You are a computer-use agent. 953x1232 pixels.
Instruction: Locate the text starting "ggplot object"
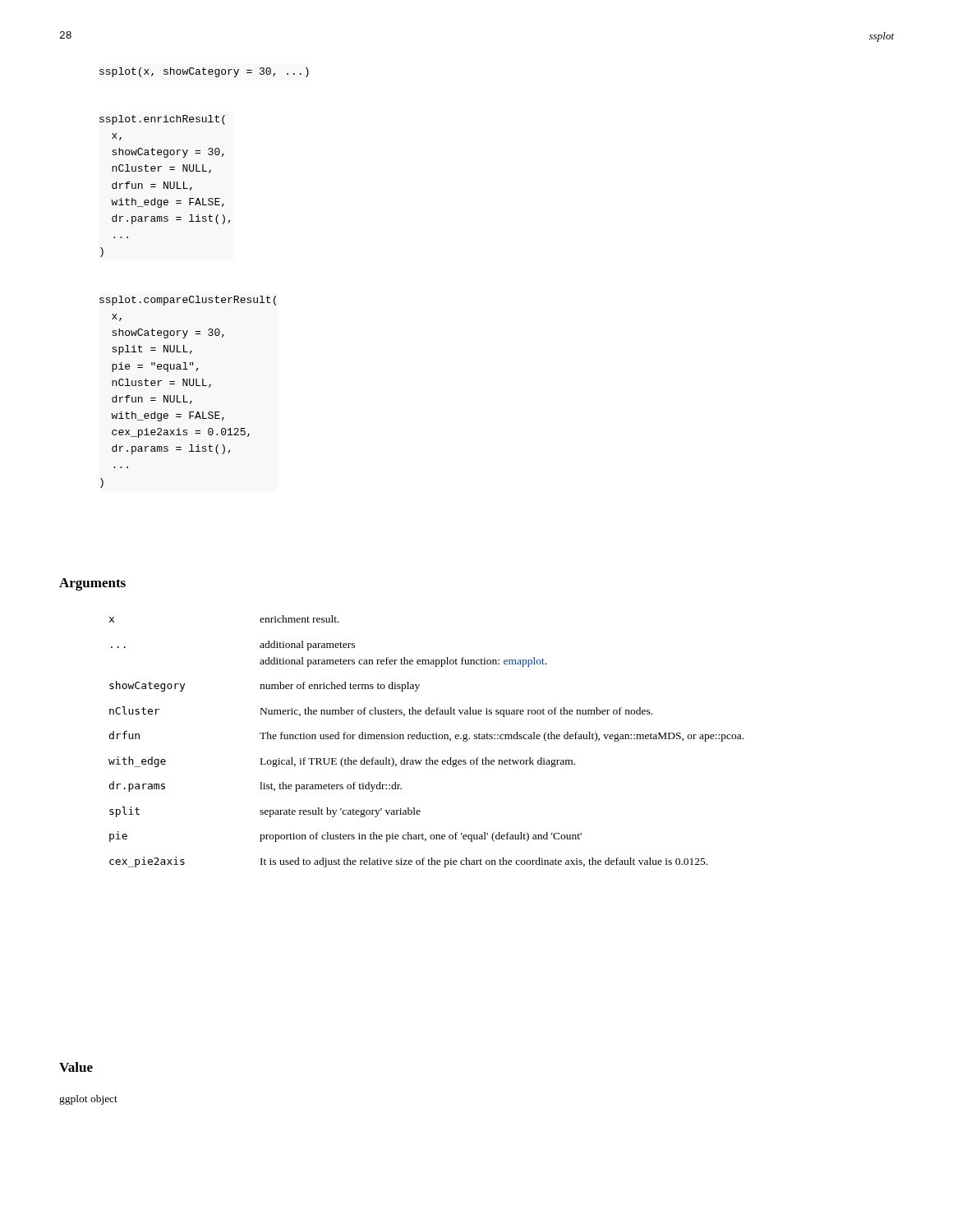[x=88, y=1099]
